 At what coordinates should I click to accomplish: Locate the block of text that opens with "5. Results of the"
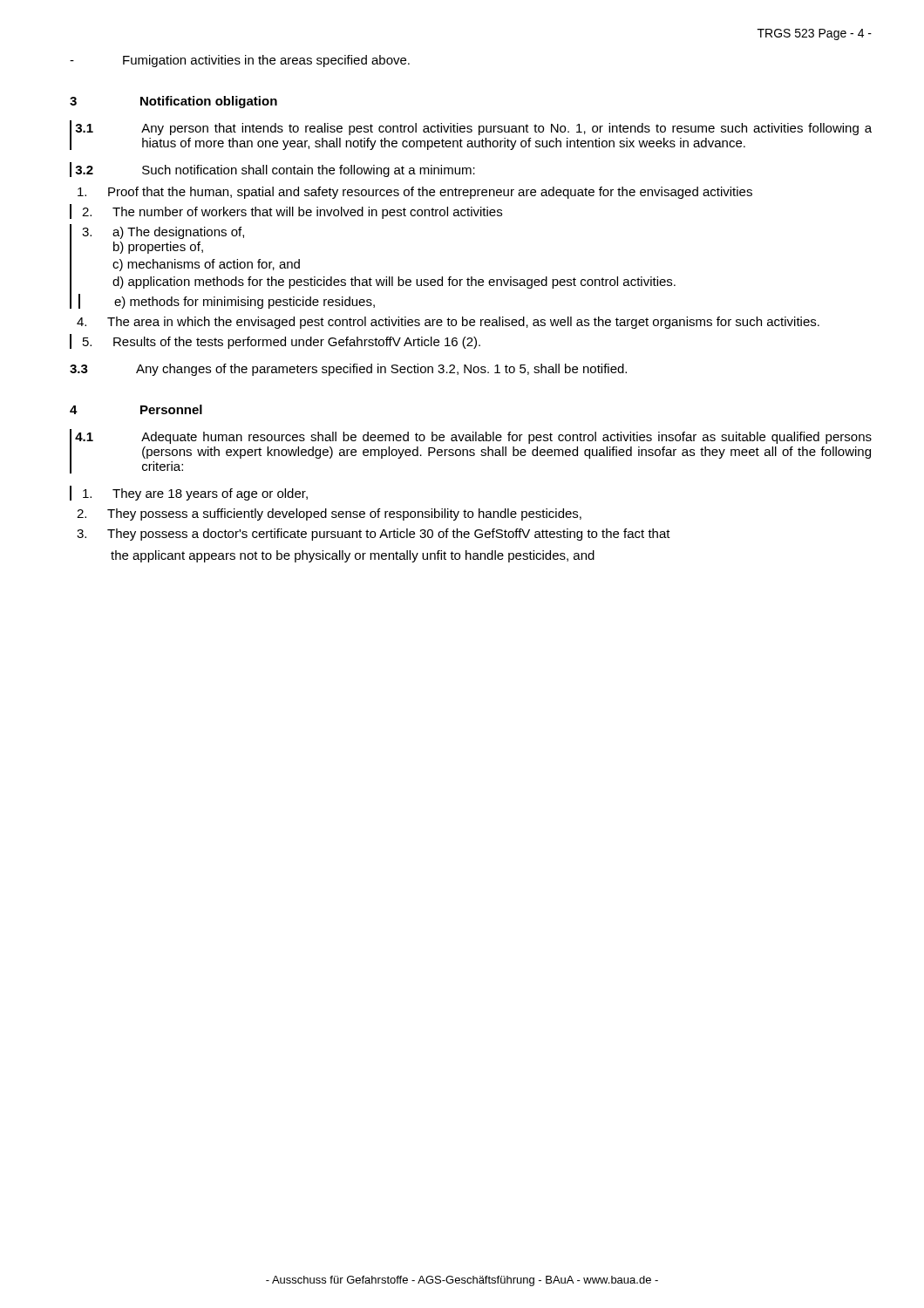pos(475,341)
